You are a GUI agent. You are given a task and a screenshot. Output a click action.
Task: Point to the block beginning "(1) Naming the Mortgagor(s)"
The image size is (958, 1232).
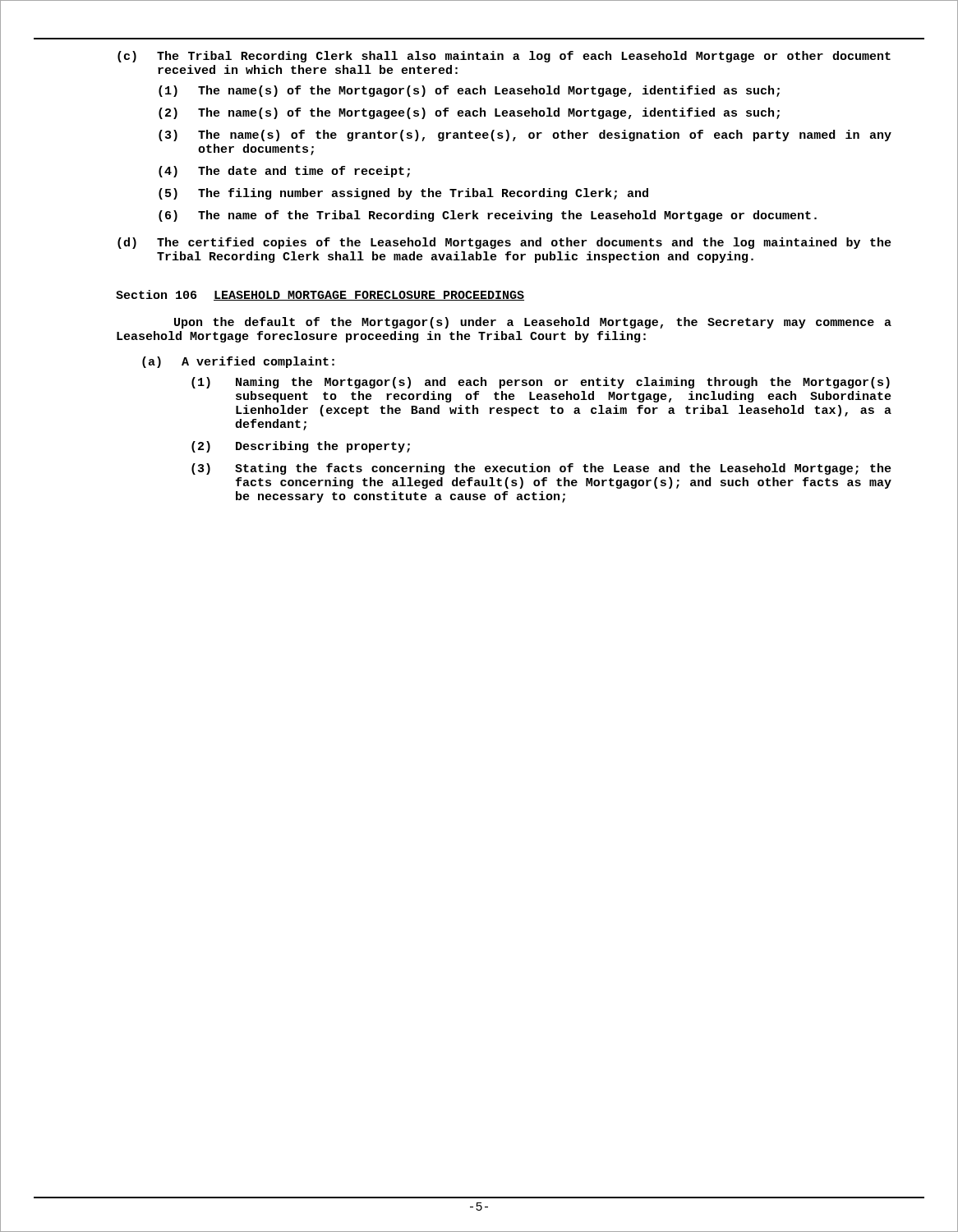536,404
